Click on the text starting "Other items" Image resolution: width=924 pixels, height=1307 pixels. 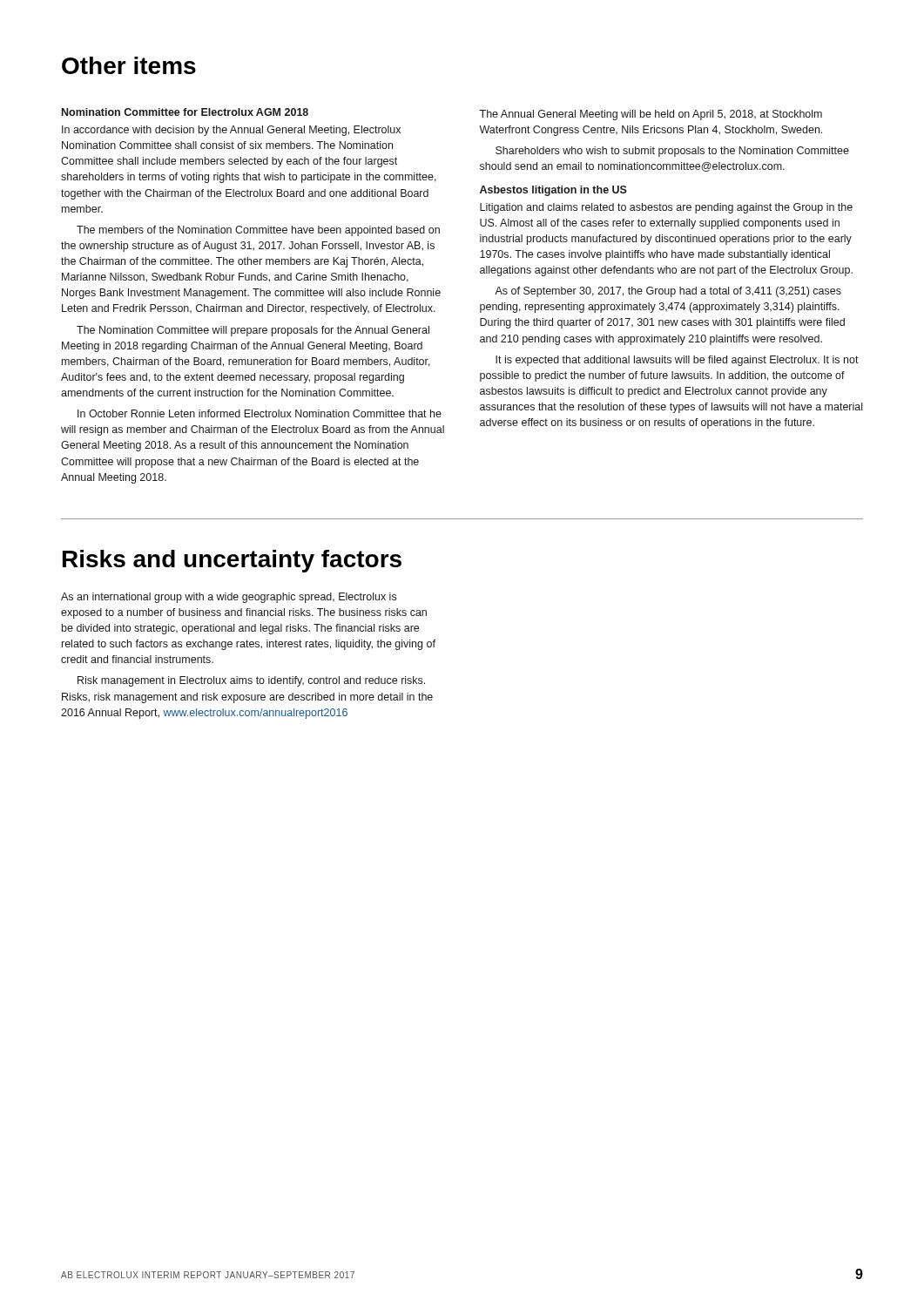tap(129, 66)
